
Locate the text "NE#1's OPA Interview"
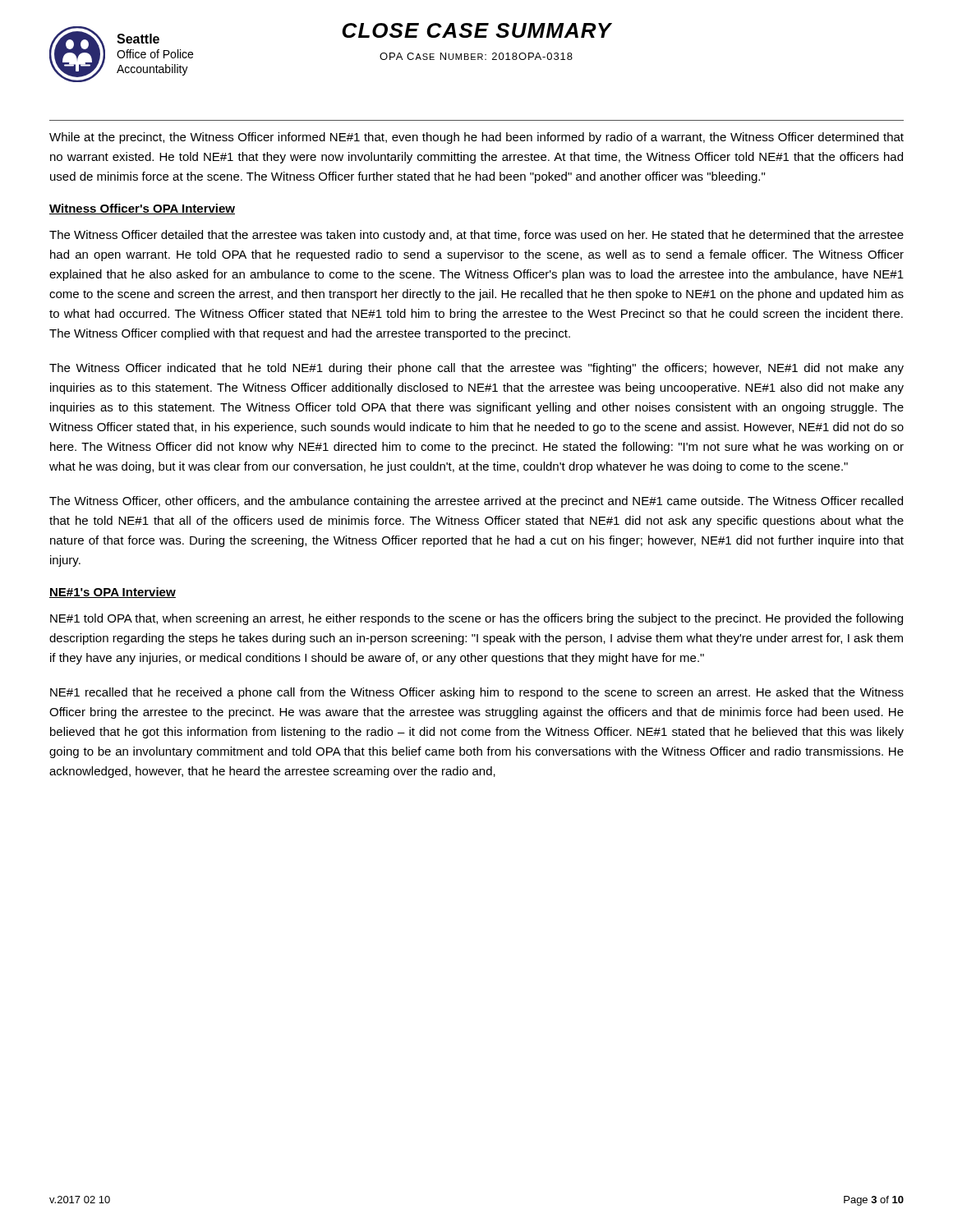point(112,592)
